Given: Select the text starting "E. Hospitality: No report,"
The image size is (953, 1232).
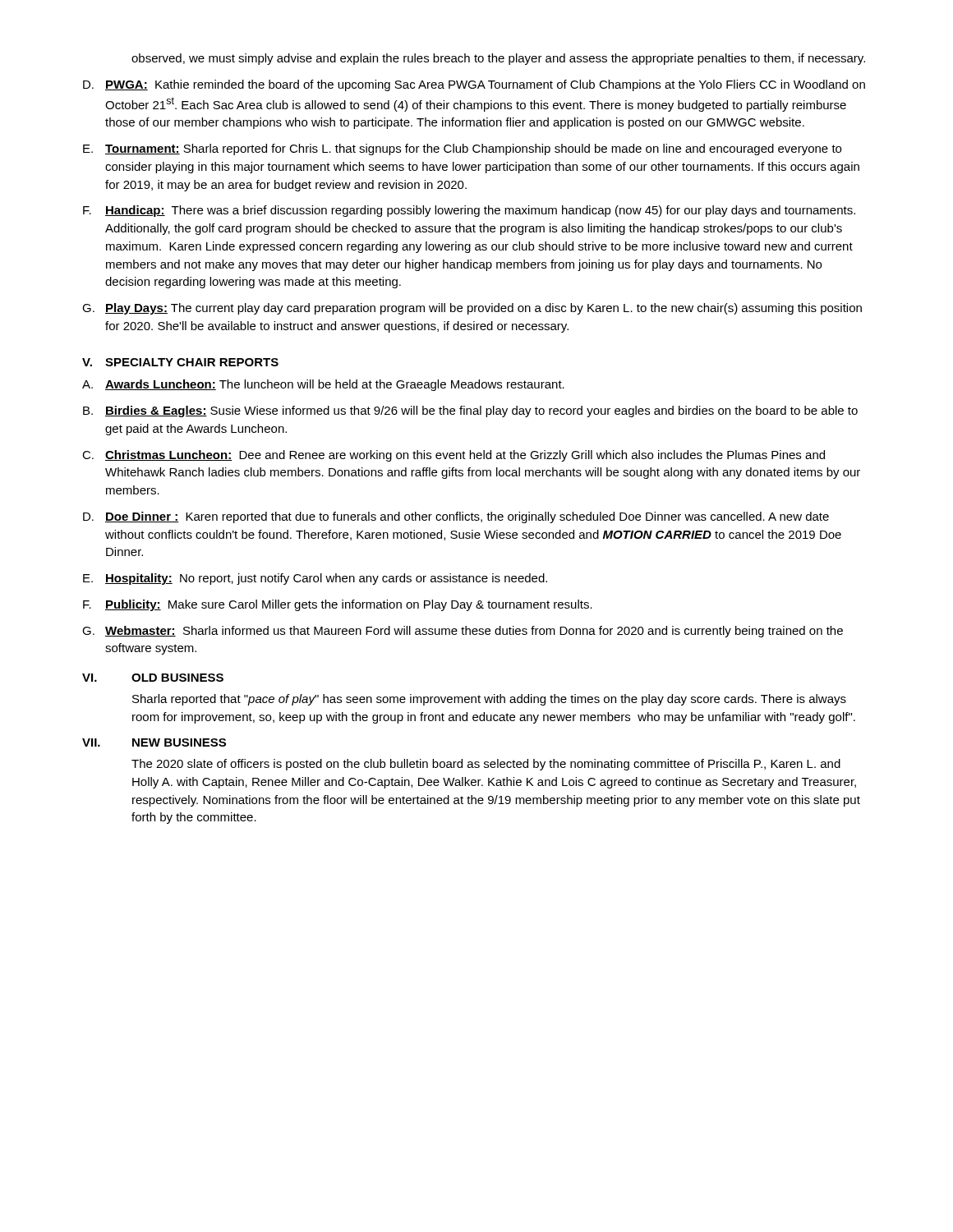Looking at the screenshot, I should [x=476, y=578].
